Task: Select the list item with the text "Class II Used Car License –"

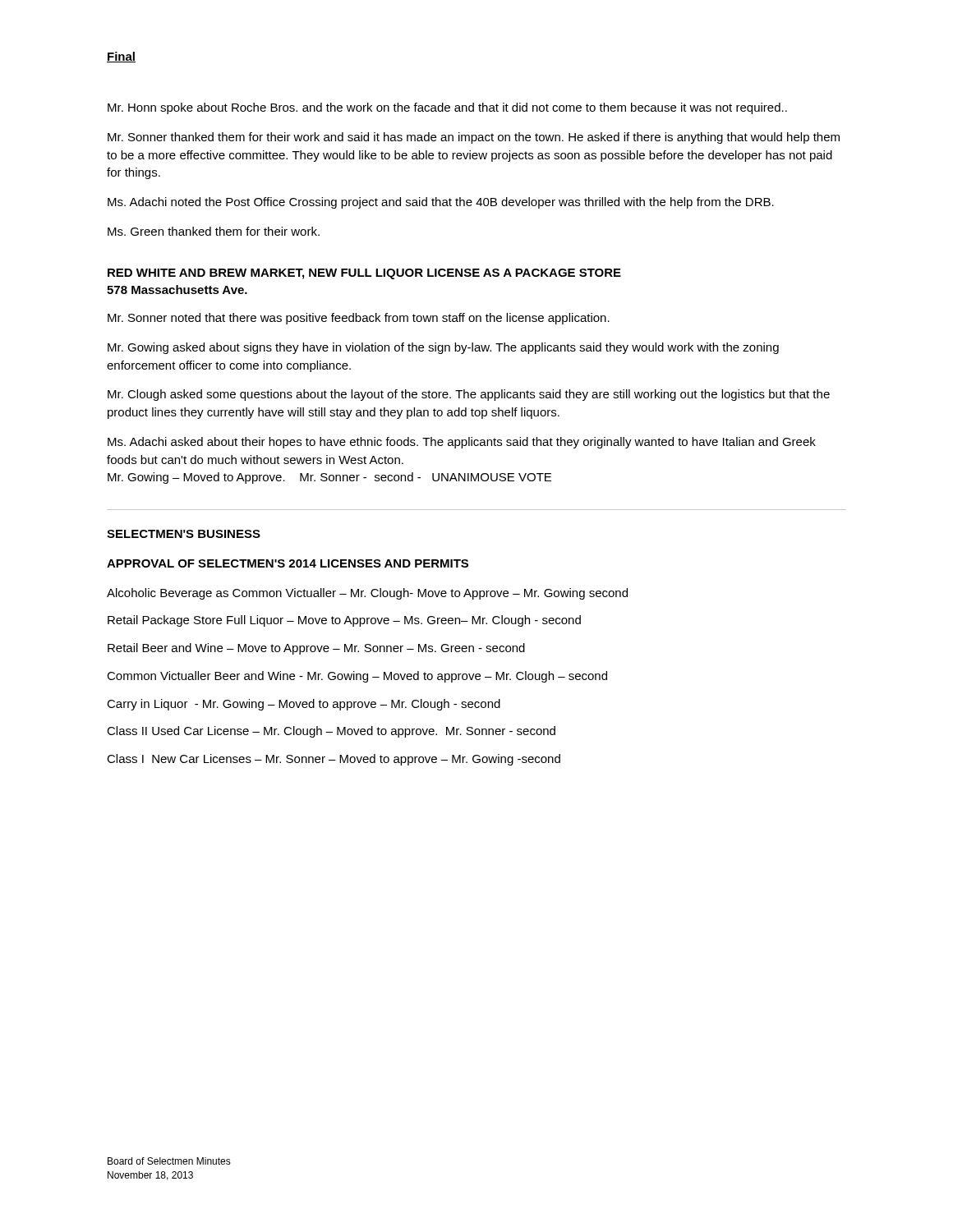Action: click(332, 731)
